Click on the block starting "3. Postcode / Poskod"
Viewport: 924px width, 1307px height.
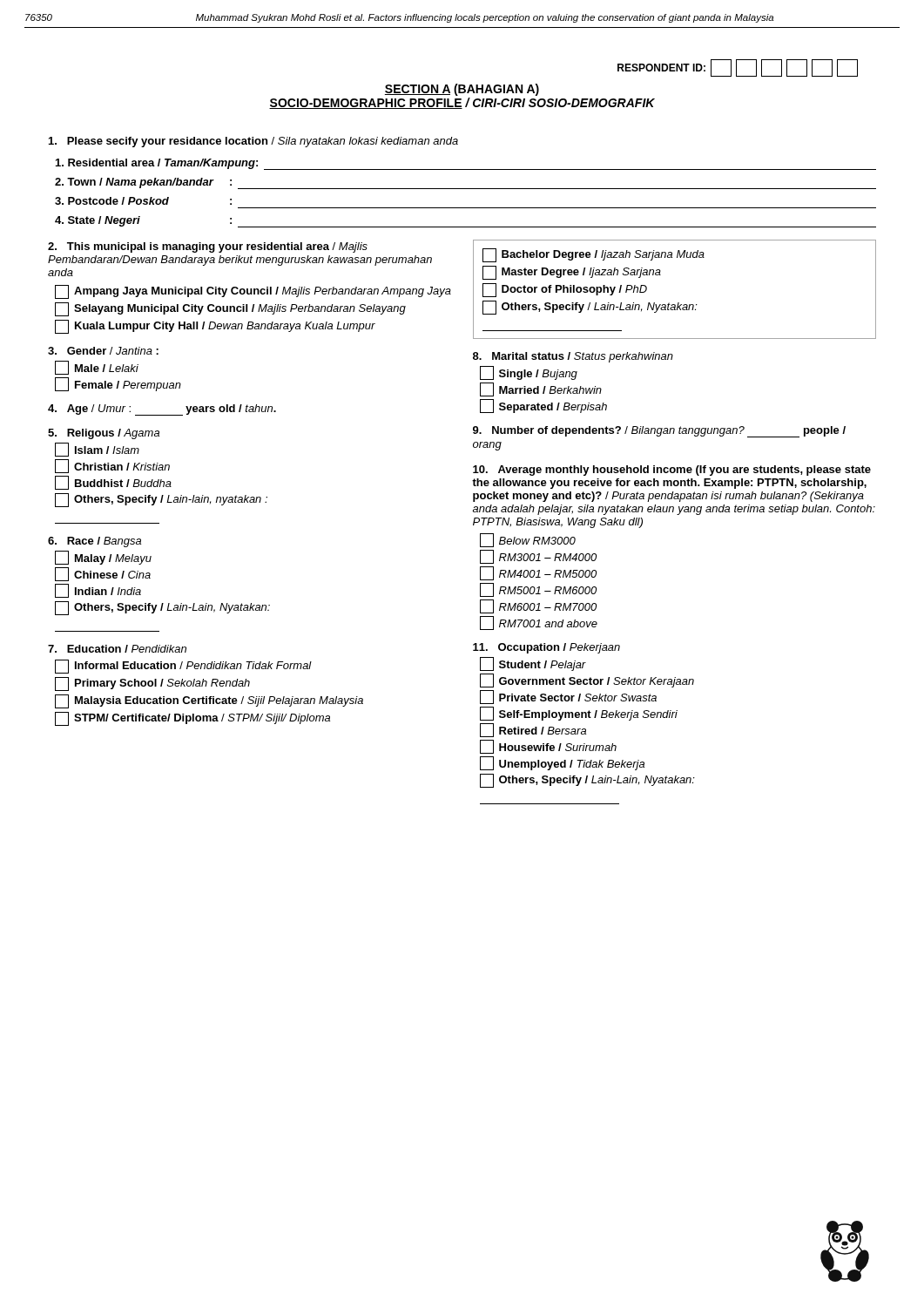point(466,201)
